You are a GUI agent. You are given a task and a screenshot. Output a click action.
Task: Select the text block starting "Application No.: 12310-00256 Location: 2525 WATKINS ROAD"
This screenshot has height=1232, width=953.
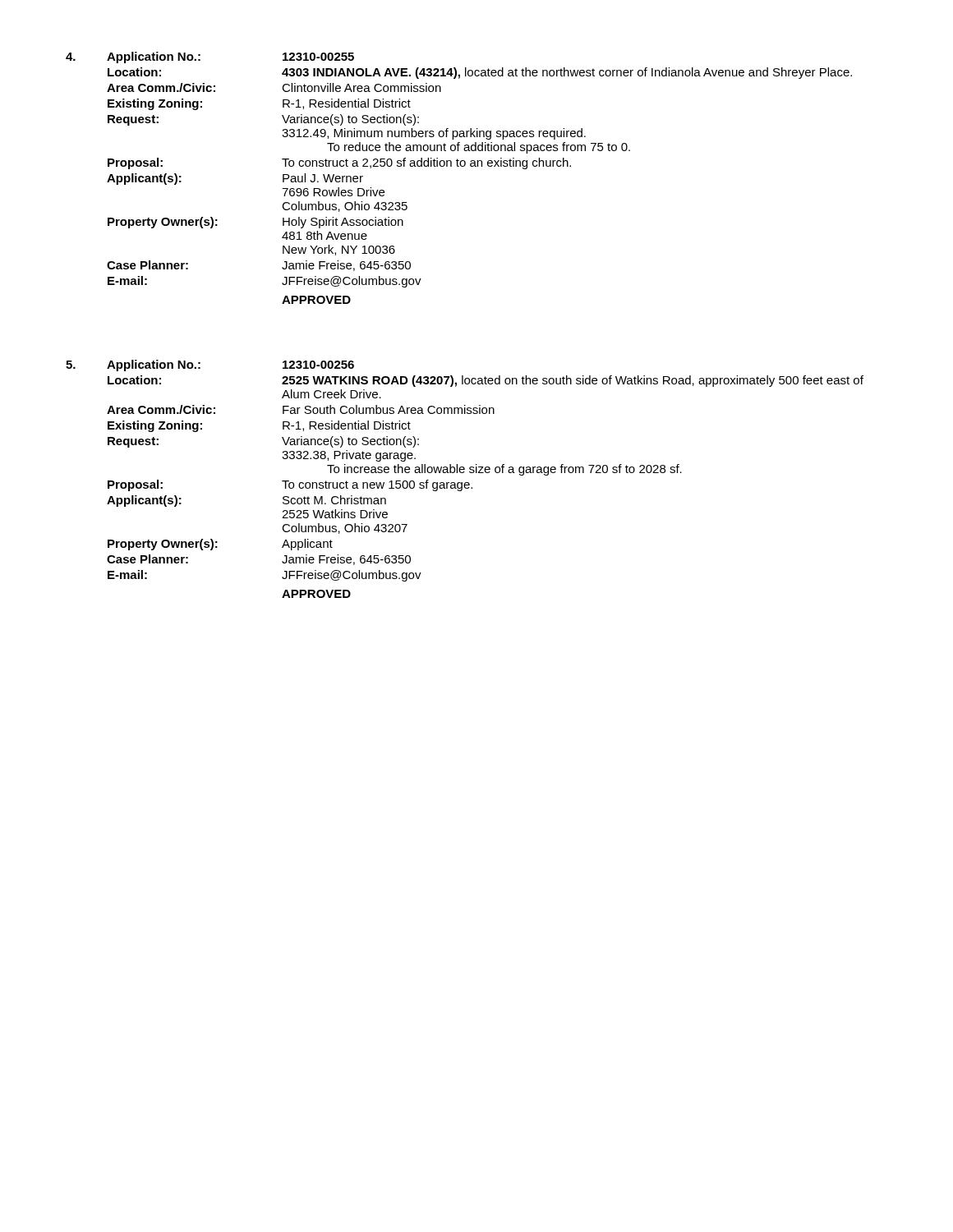click(x=476, y=480)
